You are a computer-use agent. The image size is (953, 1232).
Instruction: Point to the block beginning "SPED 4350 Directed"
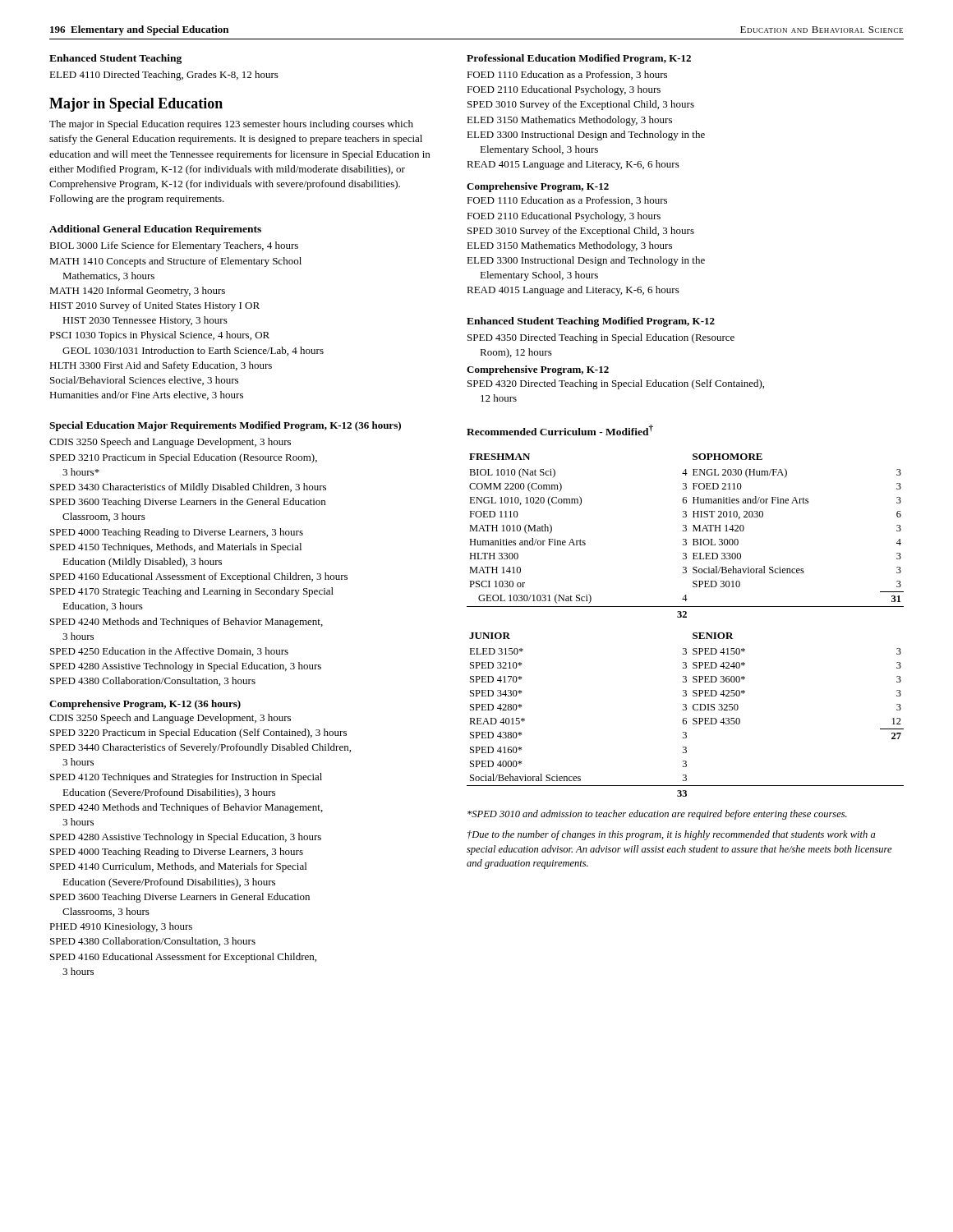pyautogui.click(x=601, y=344)
